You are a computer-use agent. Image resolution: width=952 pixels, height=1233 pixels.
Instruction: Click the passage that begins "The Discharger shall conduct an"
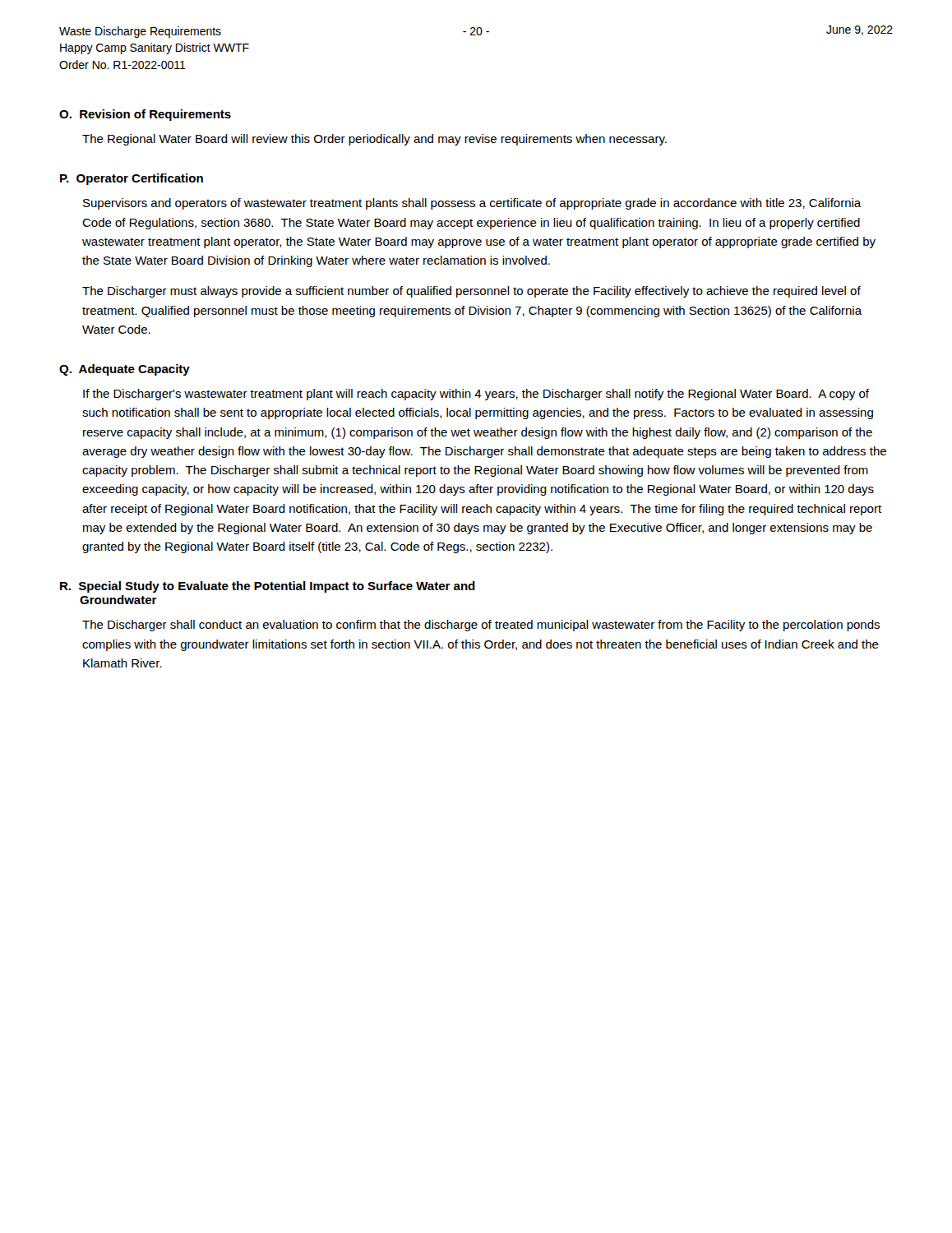click(481, 644)
